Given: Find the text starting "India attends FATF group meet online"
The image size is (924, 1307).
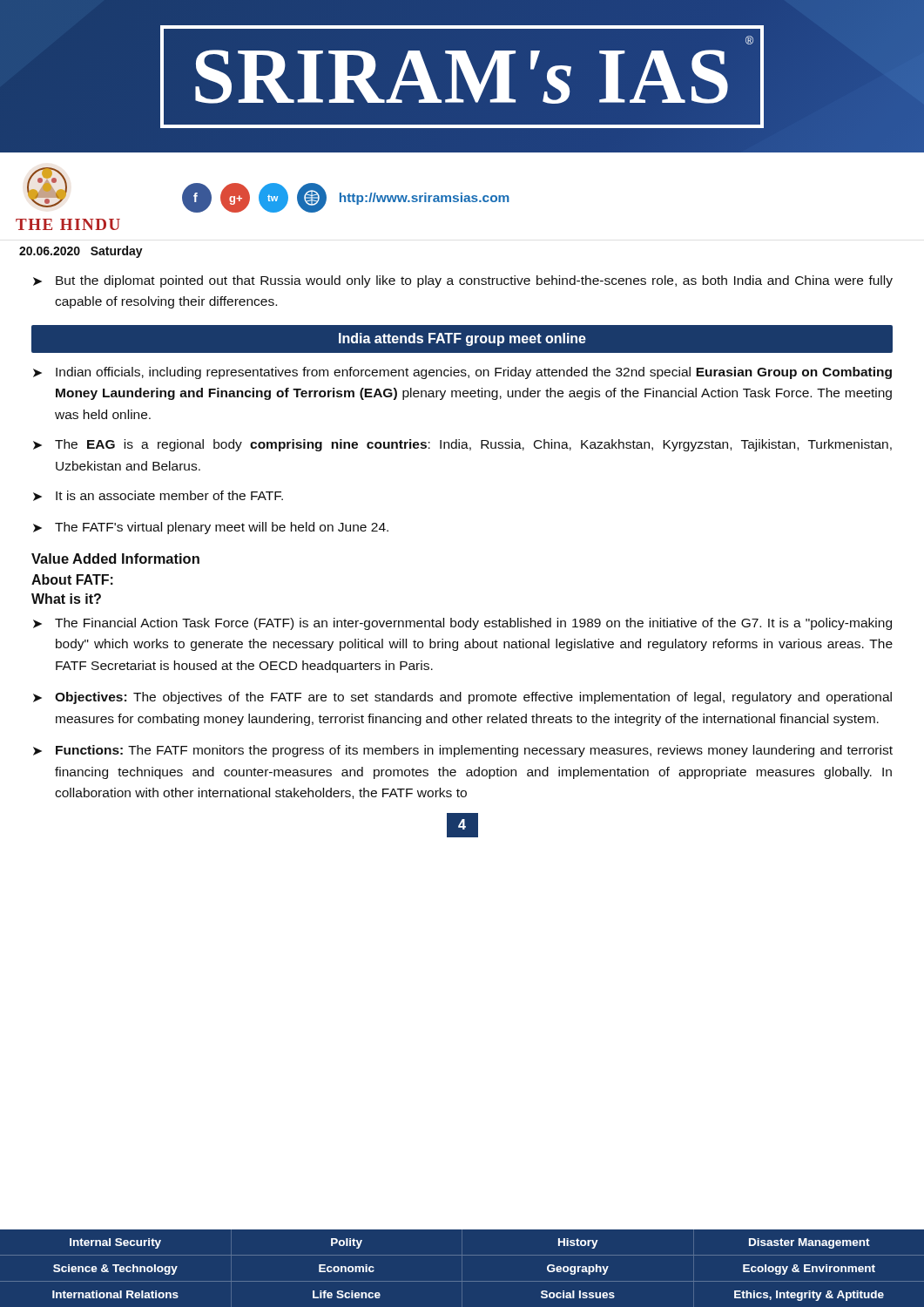Looking at the screenshot, I should pyautogui.click(x=462, y=338).
